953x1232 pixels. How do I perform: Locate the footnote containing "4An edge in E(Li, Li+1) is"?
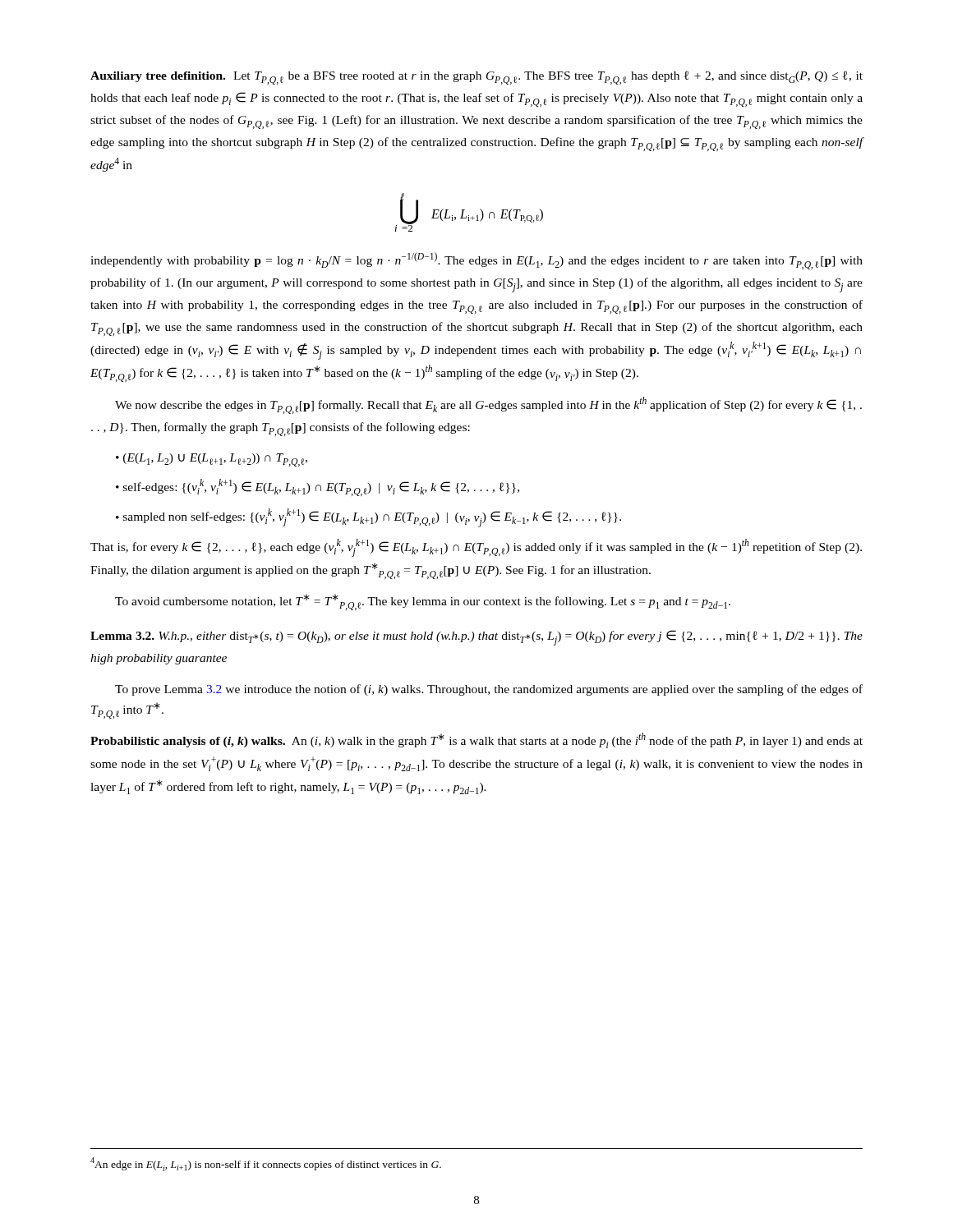point(266,1164)
